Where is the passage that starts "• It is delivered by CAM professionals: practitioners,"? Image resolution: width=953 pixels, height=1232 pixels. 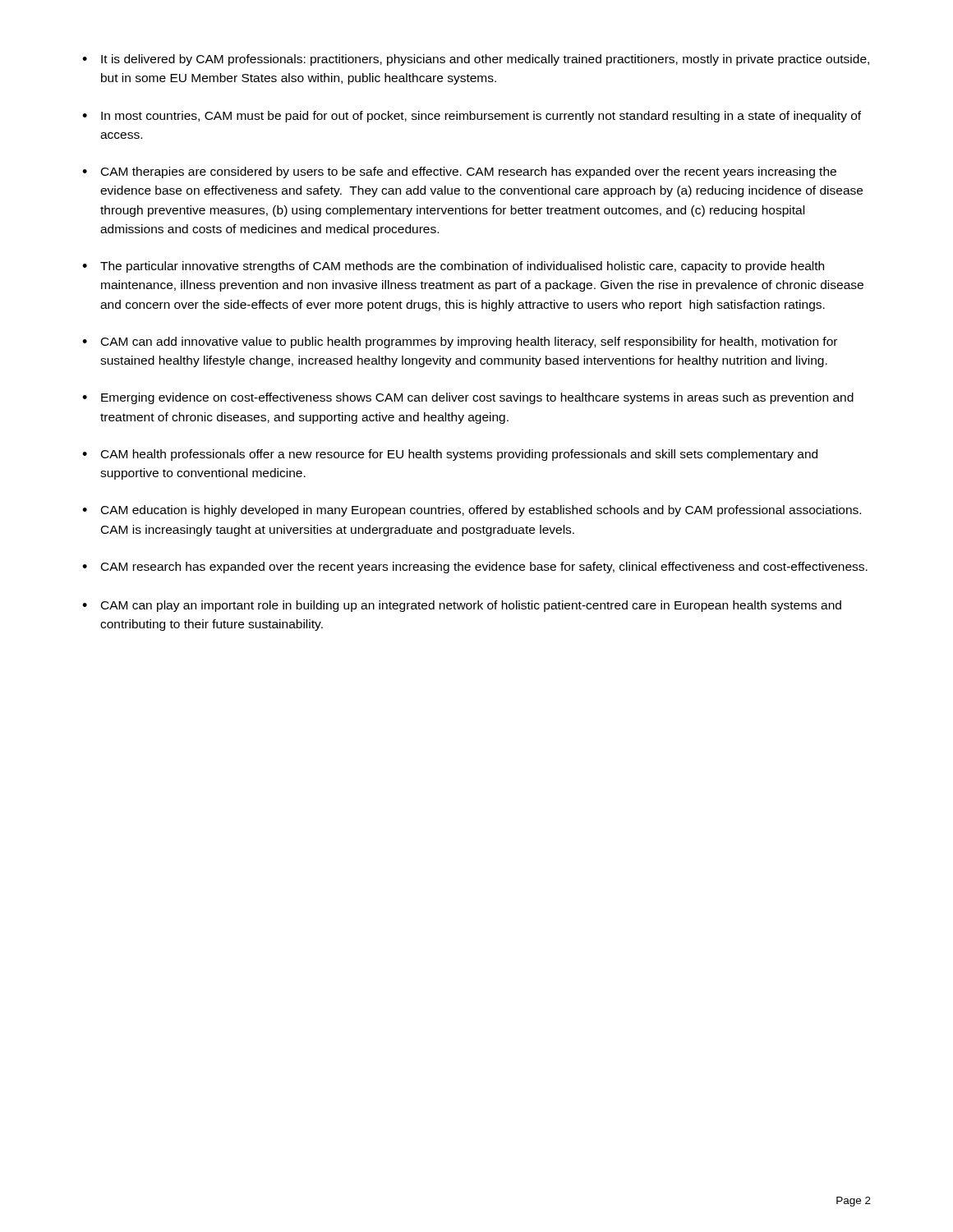(476, 68)
